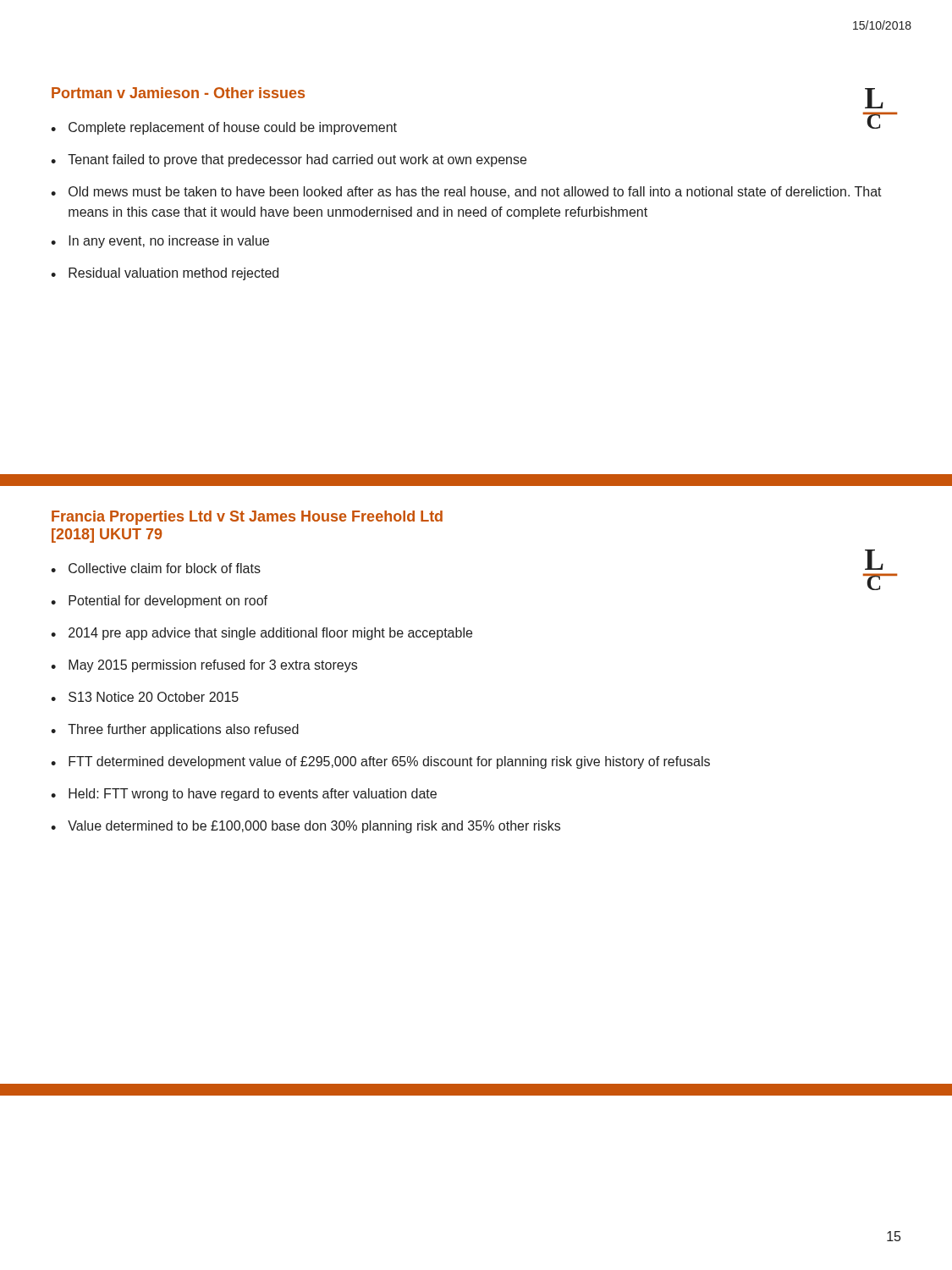Click on the text block starting "Three further applications also refused"
Viewport: 952px width, 1270px height.
pyautogui.click(x=183, y=729)
